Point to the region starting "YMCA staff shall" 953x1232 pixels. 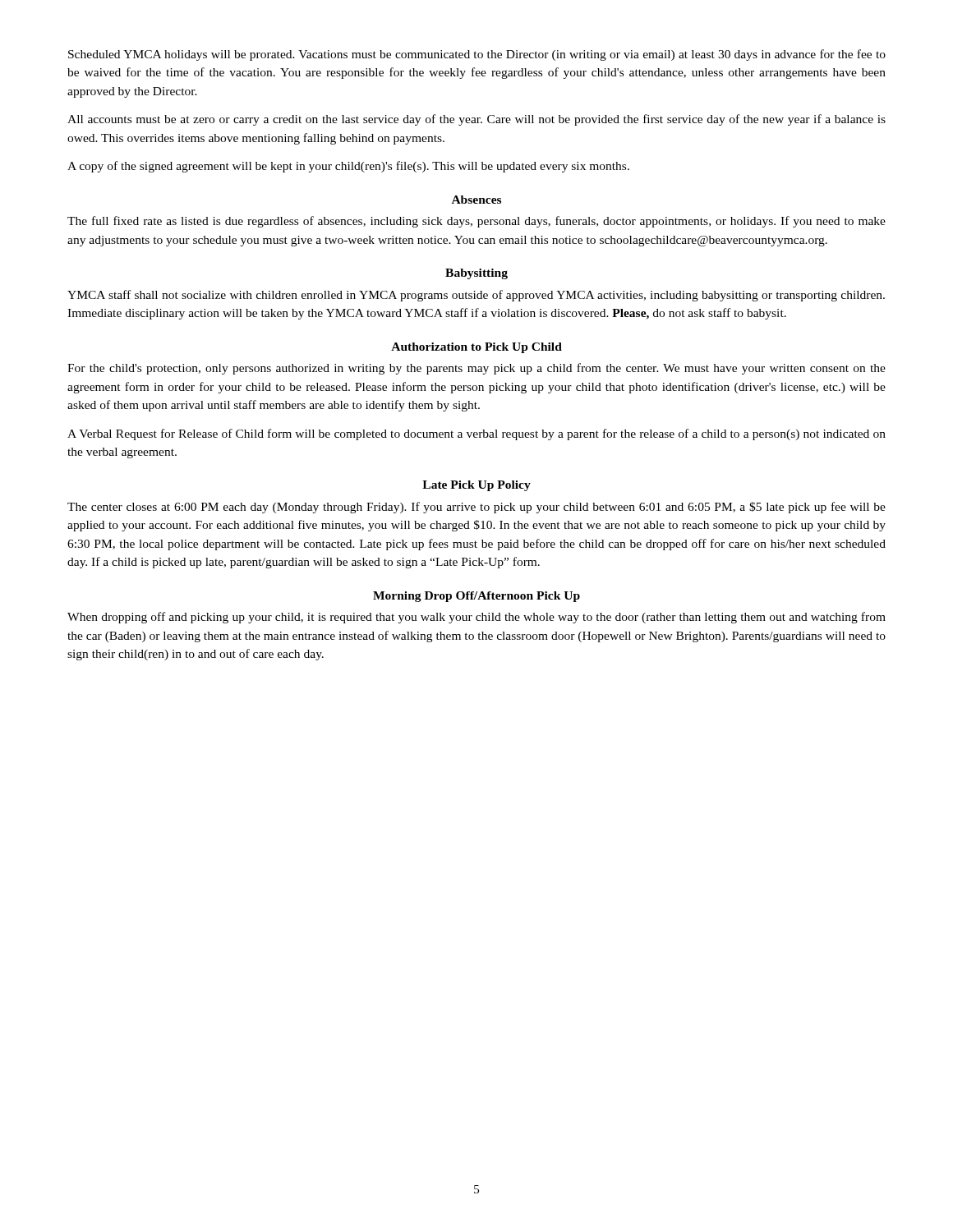[x=476, y=303]
